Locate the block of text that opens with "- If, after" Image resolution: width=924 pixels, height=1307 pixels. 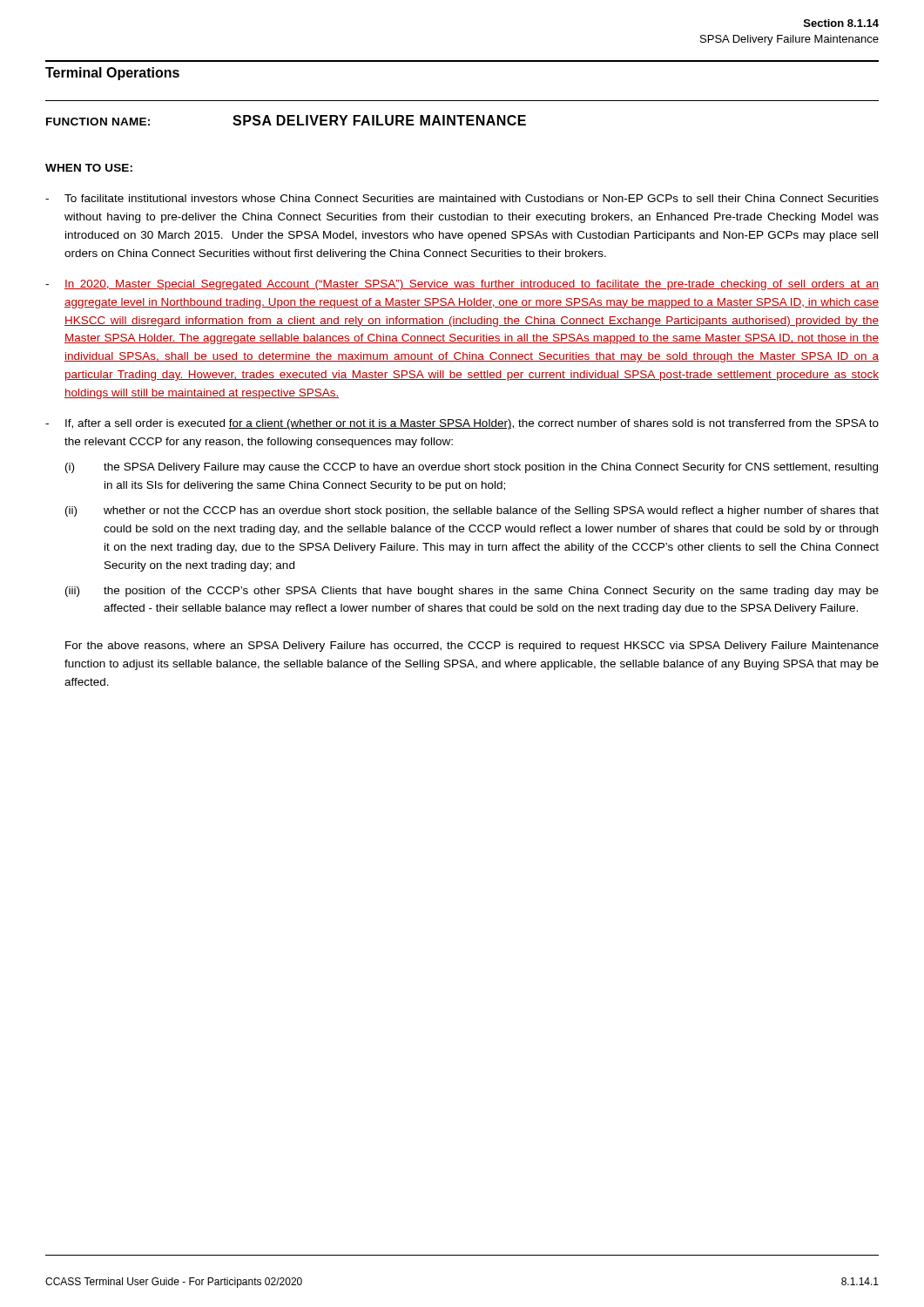click(462, 520)
